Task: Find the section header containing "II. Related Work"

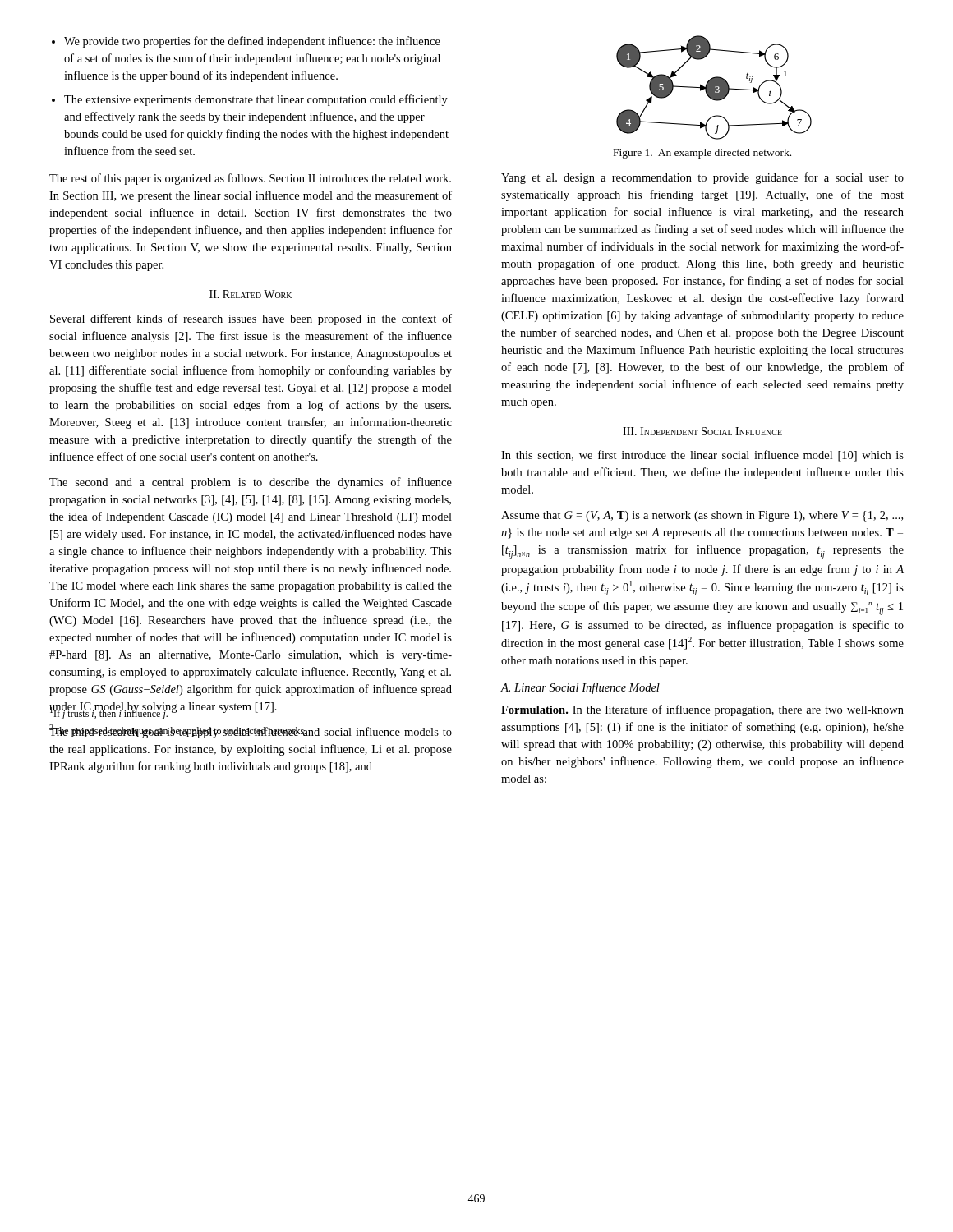Action: click(251, 295)
